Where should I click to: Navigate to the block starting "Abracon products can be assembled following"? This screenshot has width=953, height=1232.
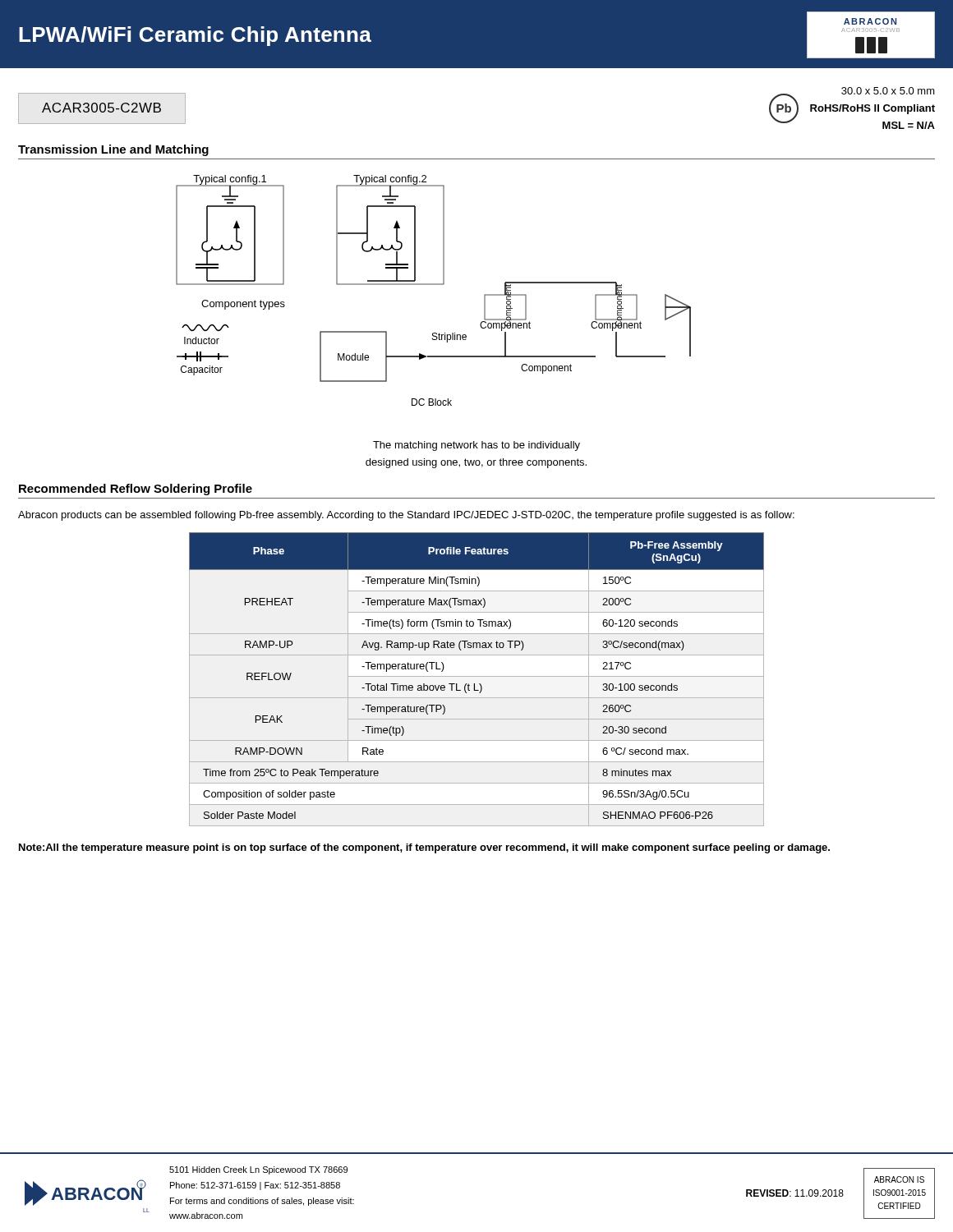407,515
